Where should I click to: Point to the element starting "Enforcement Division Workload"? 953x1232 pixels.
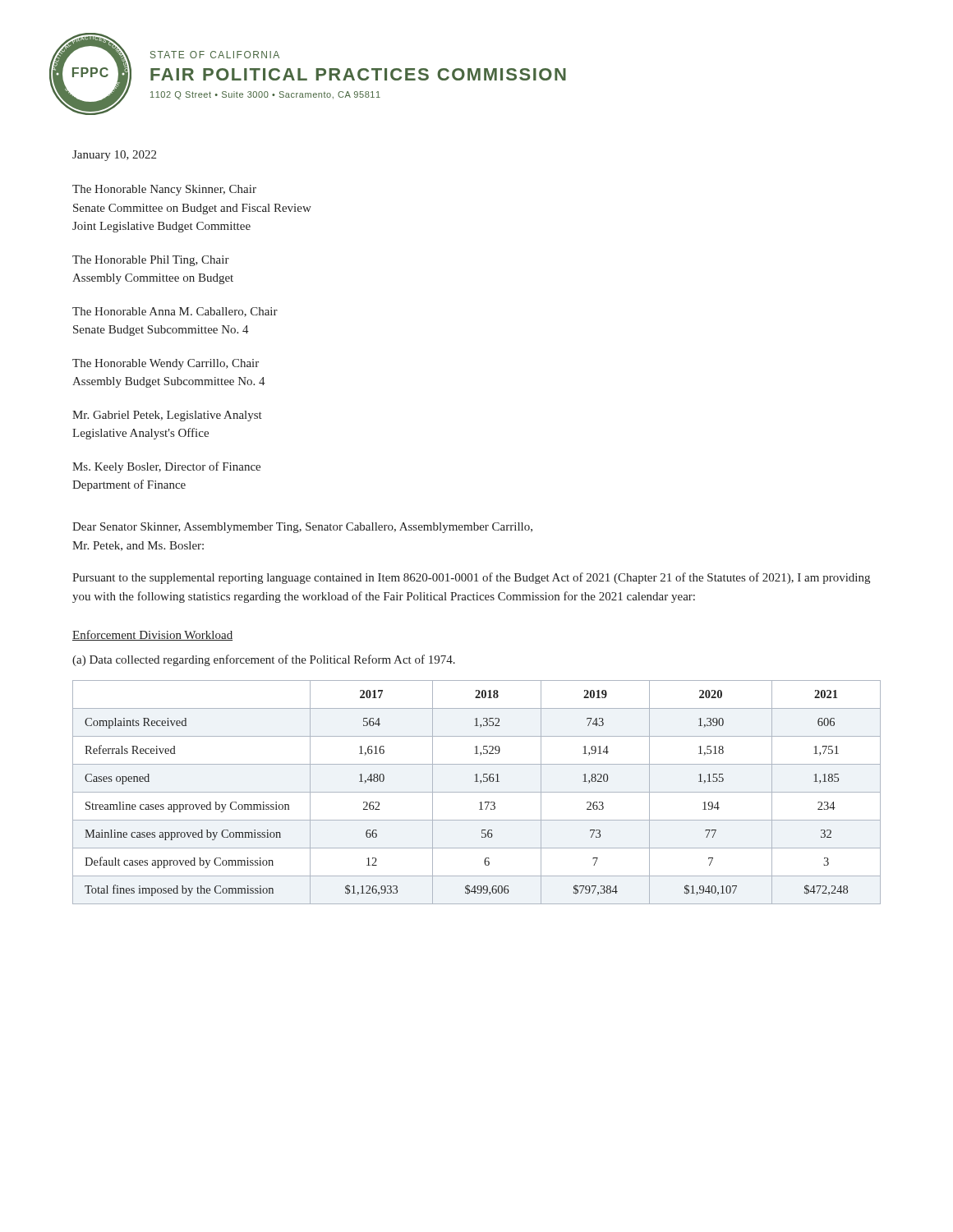(152, 635)
